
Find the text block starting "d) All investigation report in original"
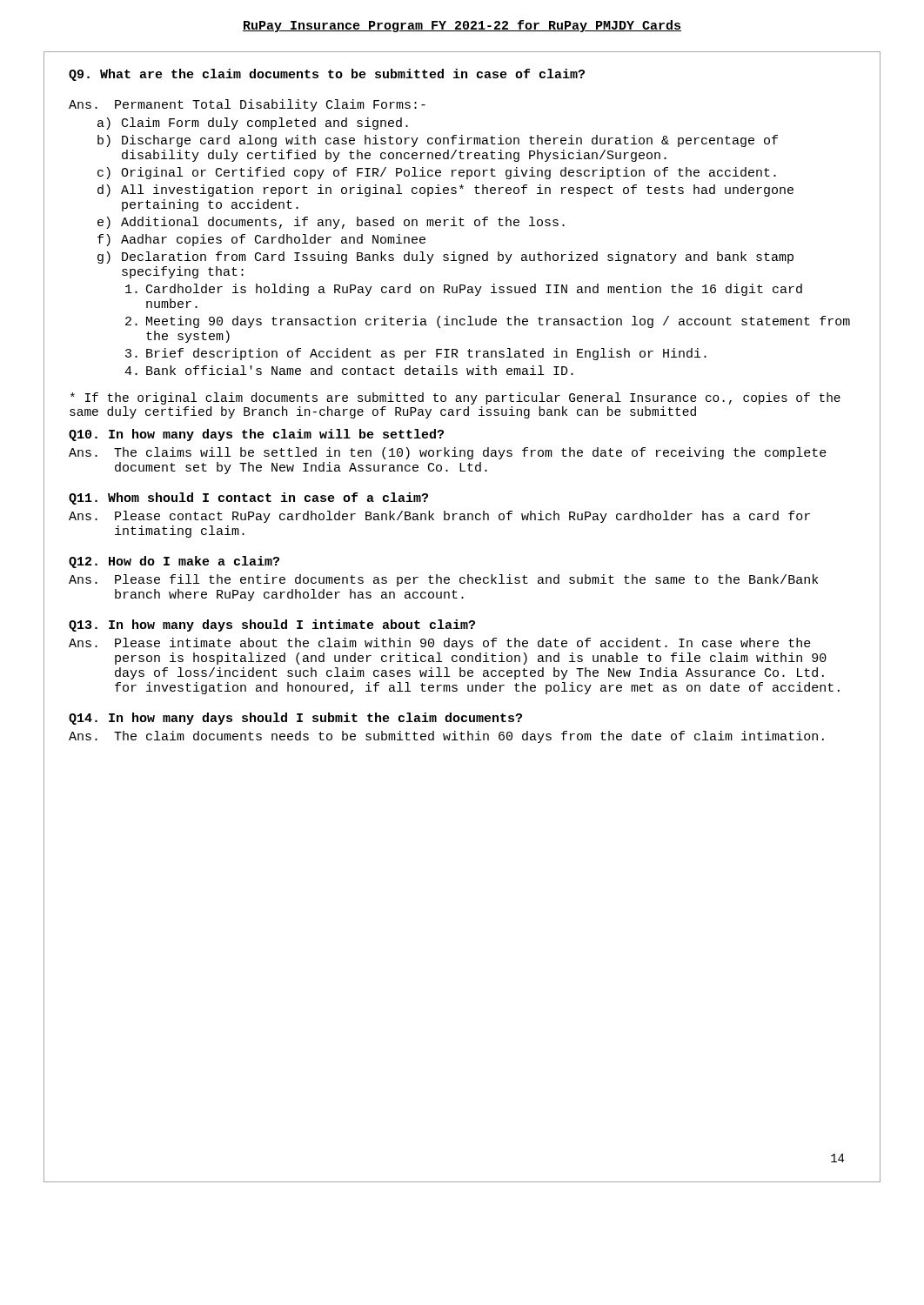pos(476,198)
